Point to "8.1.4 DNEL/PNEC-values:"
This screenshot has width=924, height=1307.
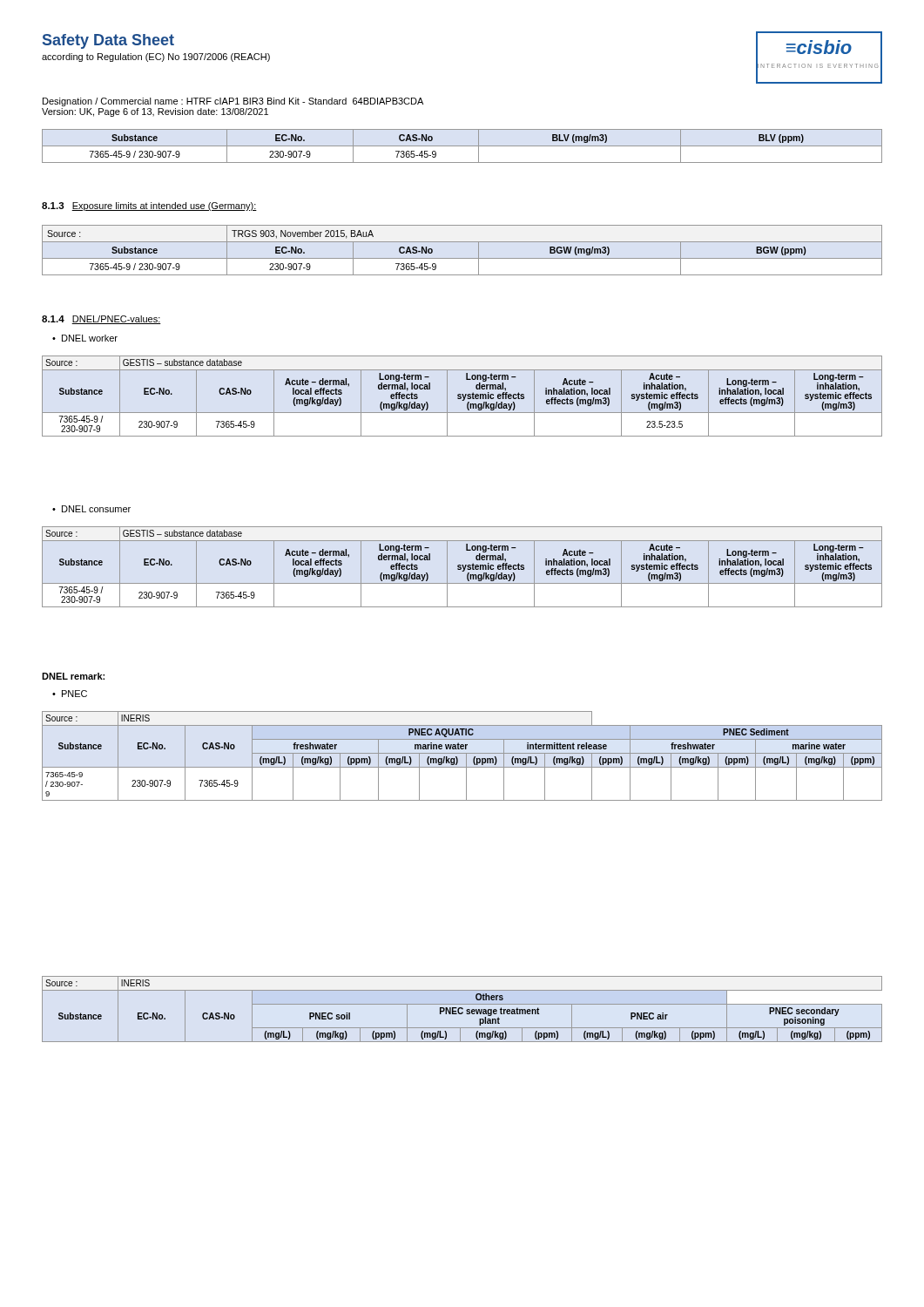pos(101,319)
